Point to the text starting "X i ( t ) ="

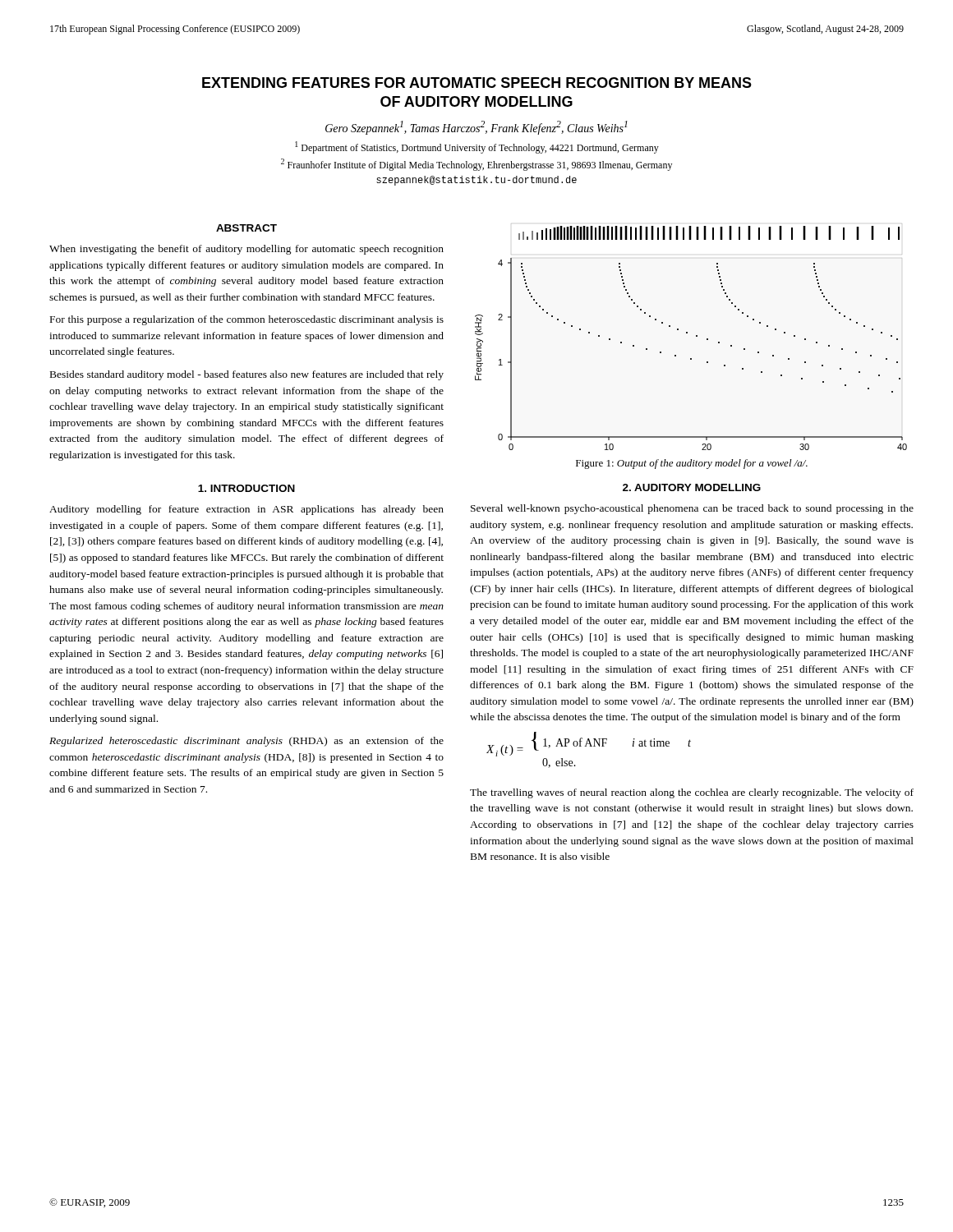[x=610, y=753]
